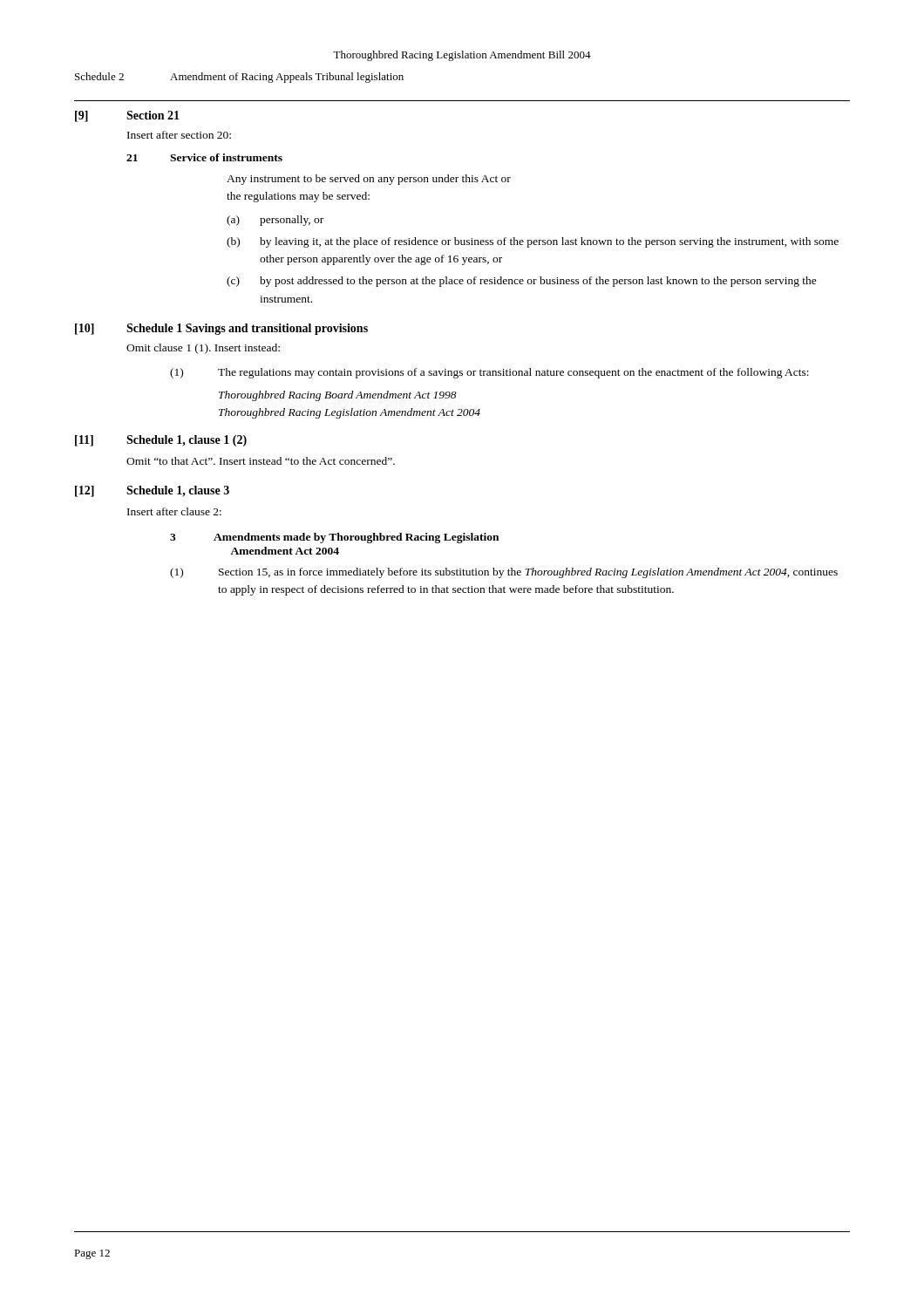Select the text that says "Insert after clause 2:"
Image resolution: width=924 pixels, height=1308 pixels.
(174, 512)
